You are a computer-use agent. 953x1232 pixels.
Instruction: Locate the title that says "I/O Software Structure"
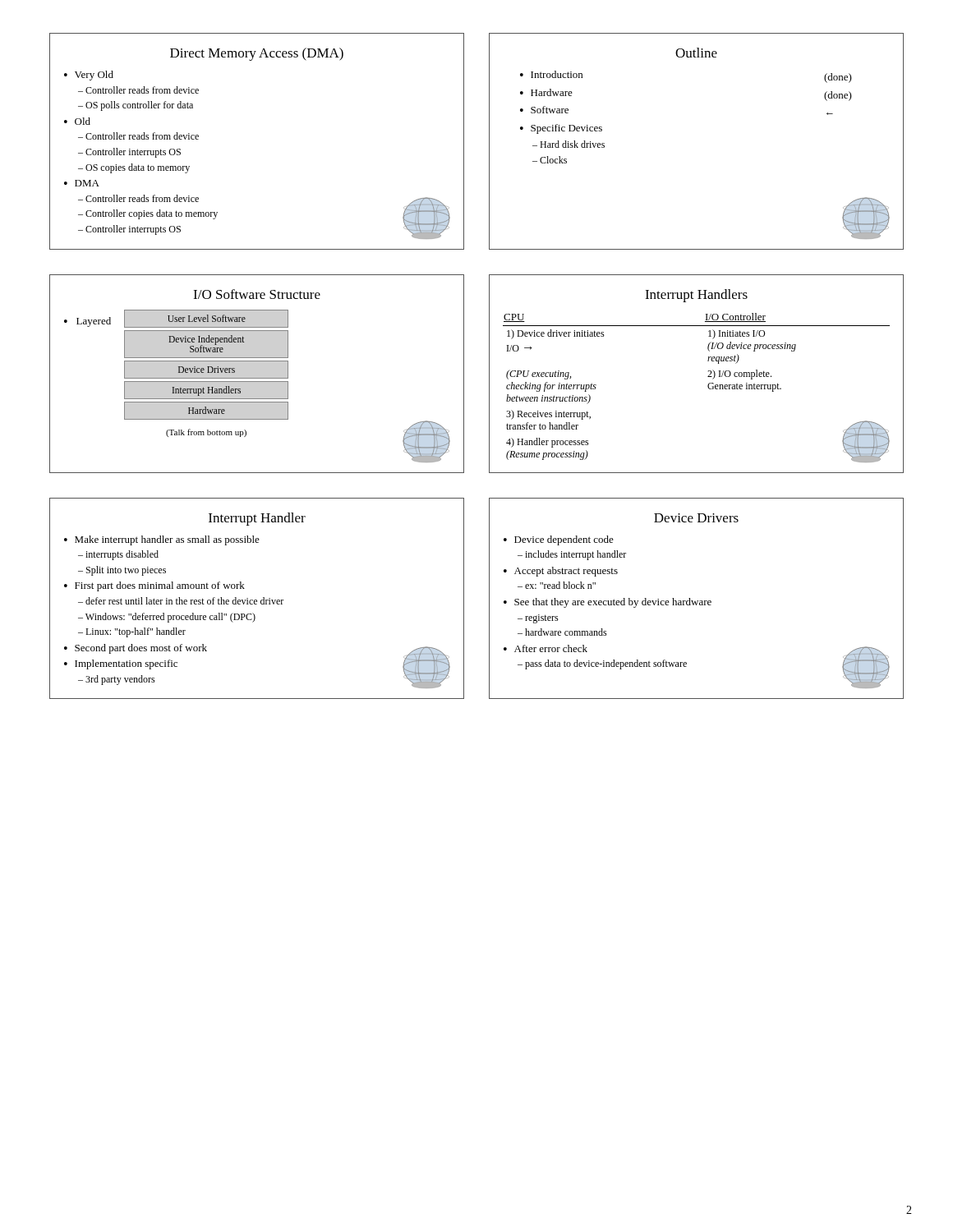point(257,294)
